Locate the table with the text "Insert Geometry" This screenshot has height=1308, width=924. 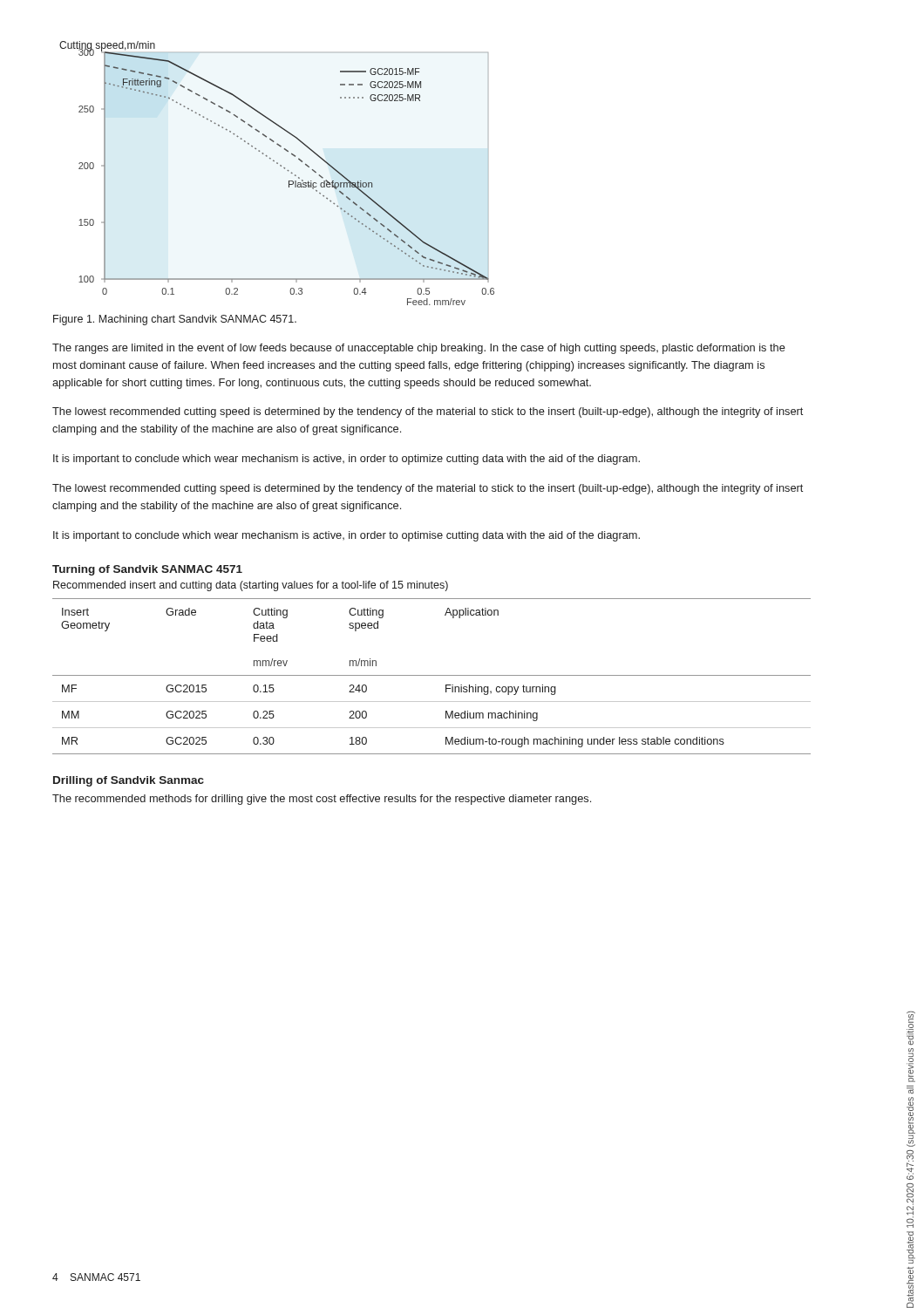(x=432, y=677)
